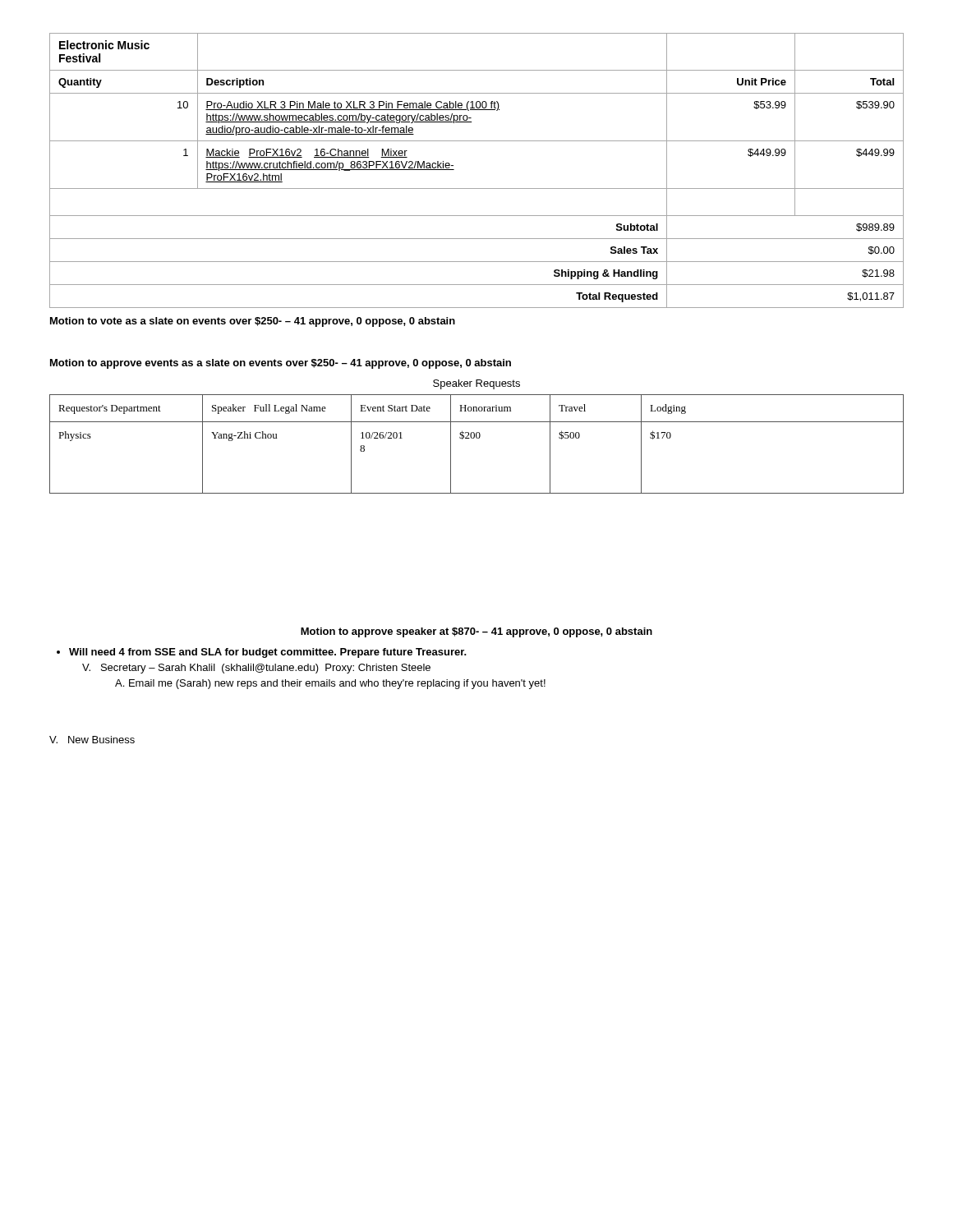Locate the element starting "Motion to approve events as a slate on"

coord(280,363)
